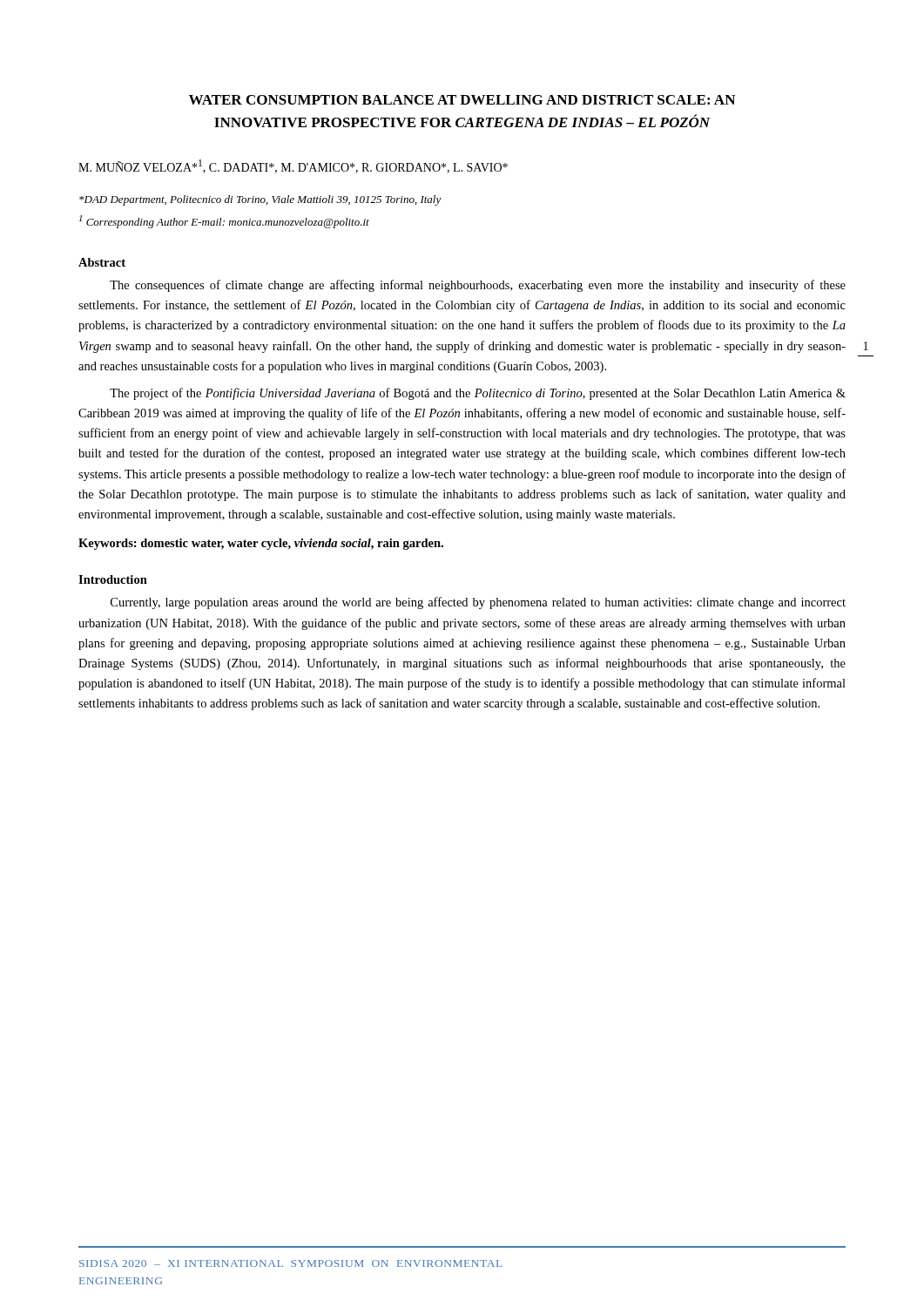Screen dimensions: 1307x924
Task: Point to the text block starting "The consequences of climate change are affecting informal"
Action: click(462, 326)
